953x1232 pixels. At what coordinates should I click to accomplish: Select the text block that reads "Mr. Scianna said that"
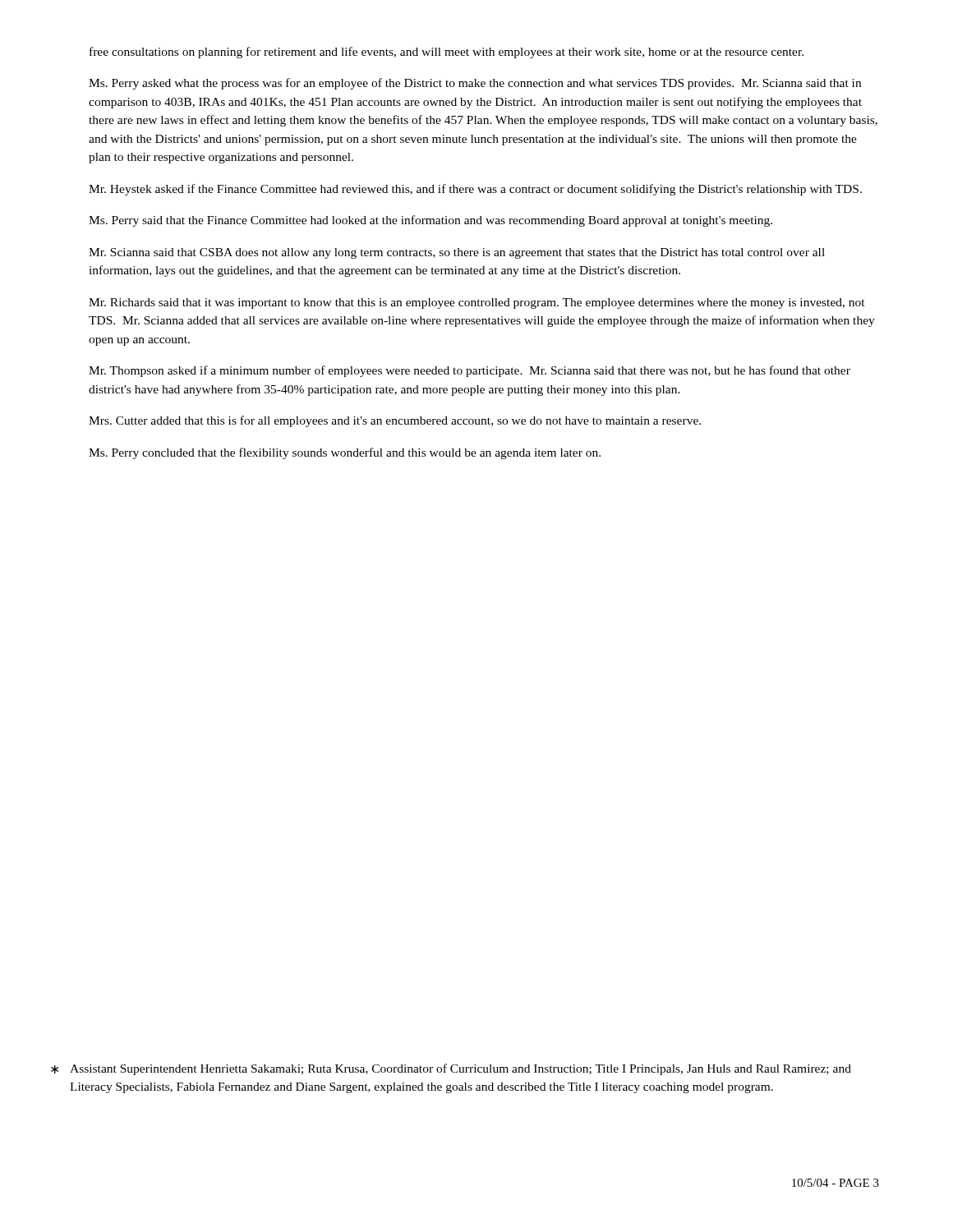457,261
